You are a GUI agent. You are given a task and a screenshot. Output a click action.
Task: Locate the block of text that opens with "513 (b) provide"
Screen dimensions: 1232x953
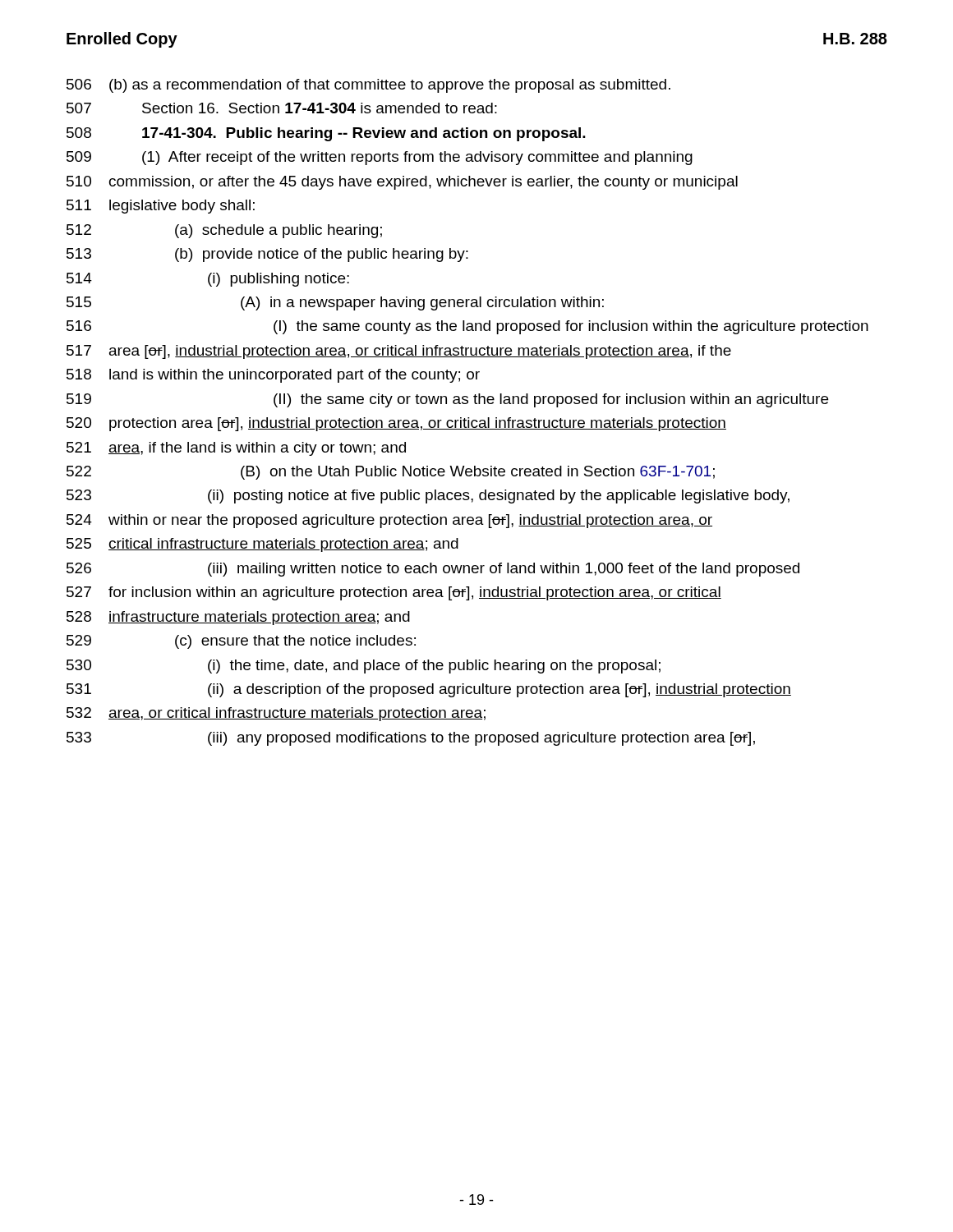[x=476, y=254]
